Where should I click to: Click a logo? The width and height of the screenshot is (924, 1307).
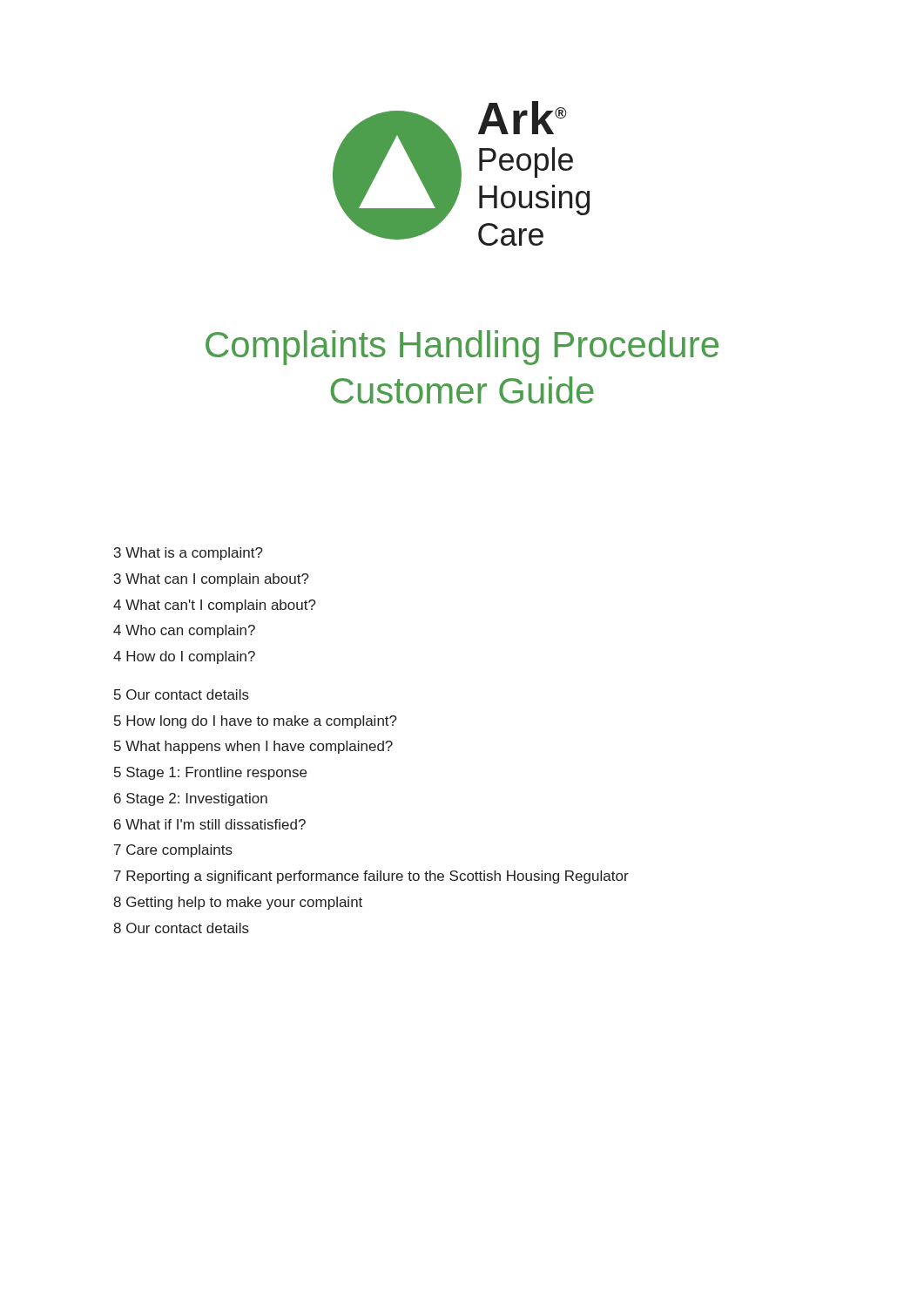click(462, 175)
